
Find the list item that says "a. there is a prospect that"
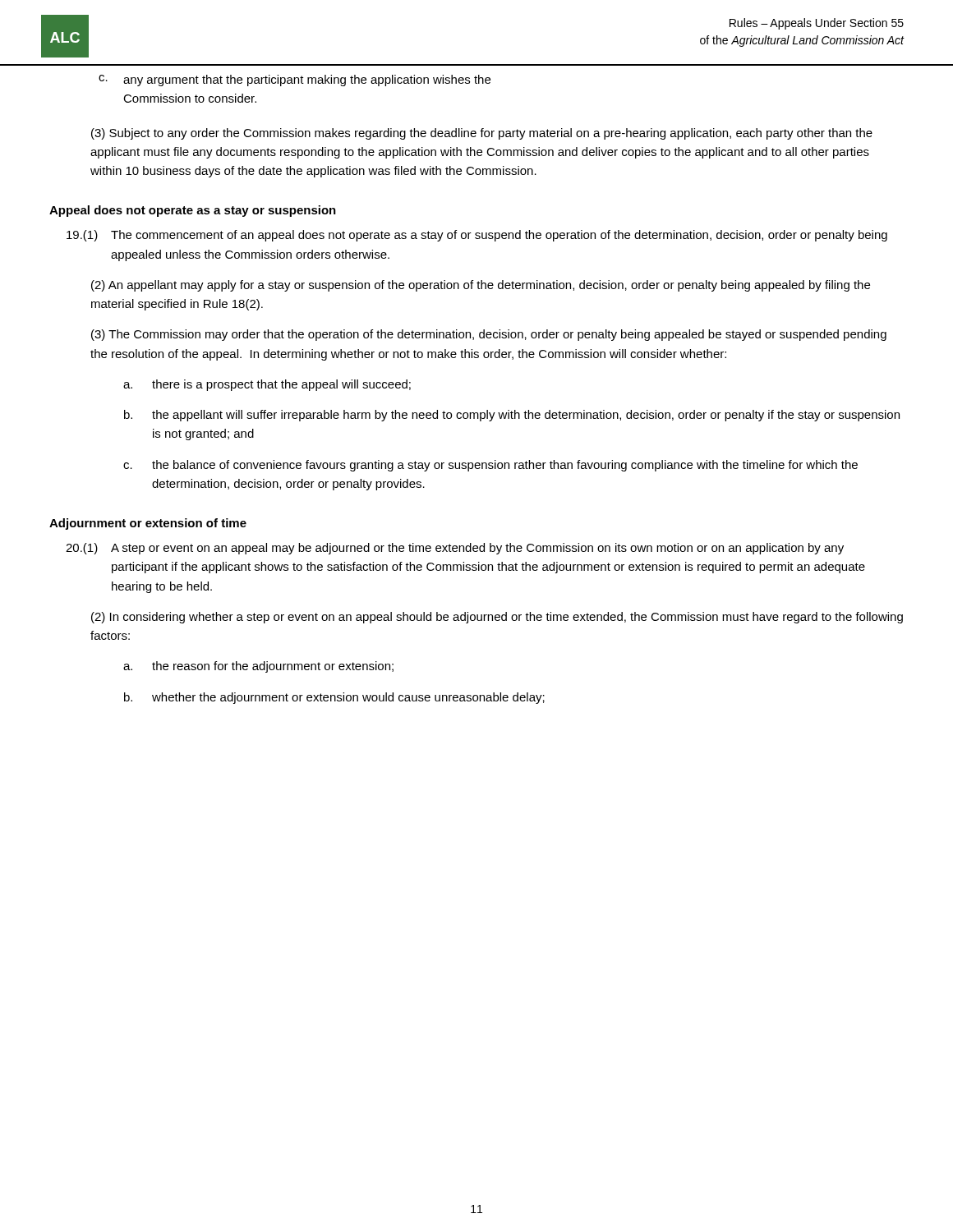pyautogui.click(x=267, y=384)
